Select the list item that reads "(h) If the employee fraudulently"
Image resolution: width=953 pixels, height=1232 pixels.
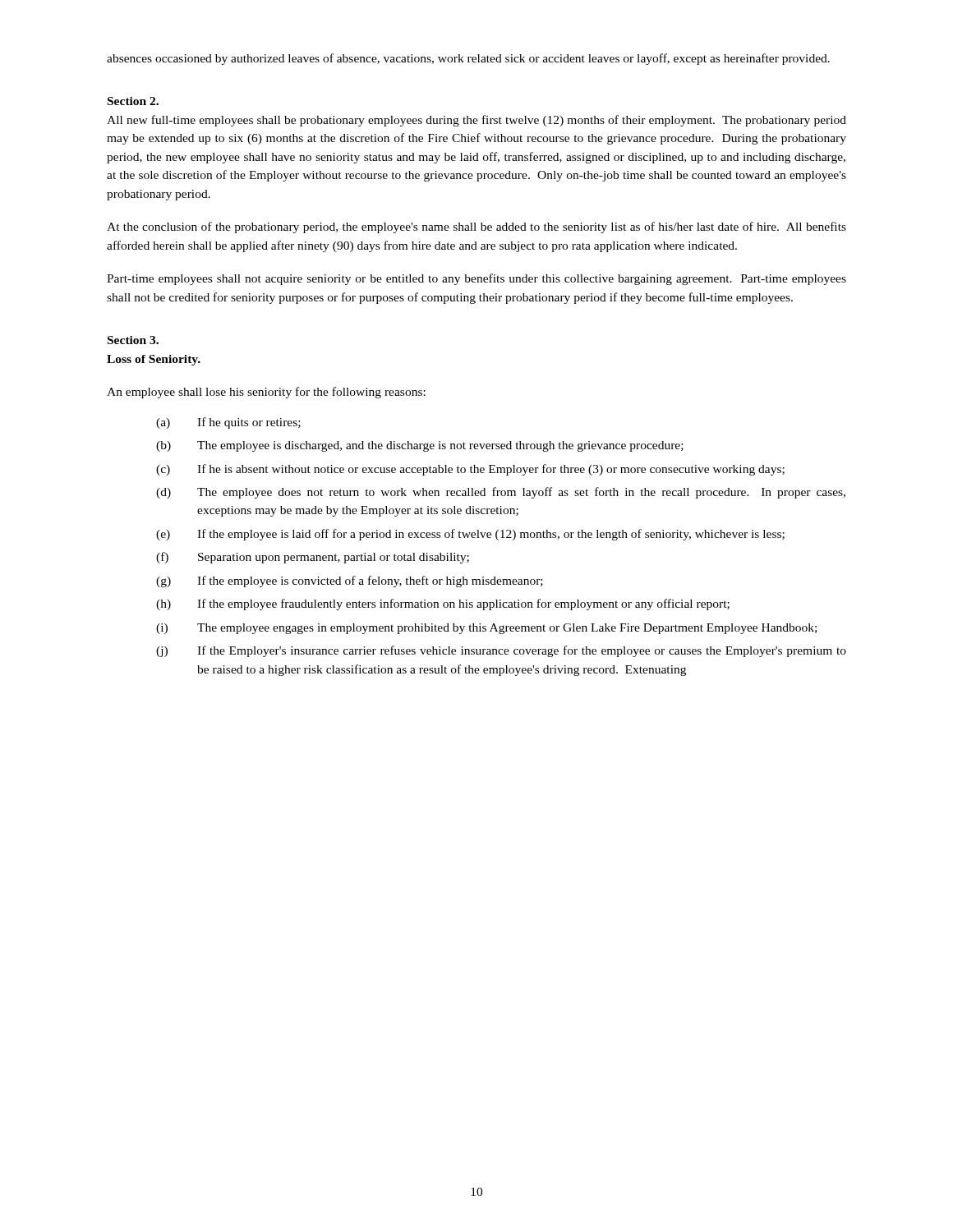click(501, 604)
